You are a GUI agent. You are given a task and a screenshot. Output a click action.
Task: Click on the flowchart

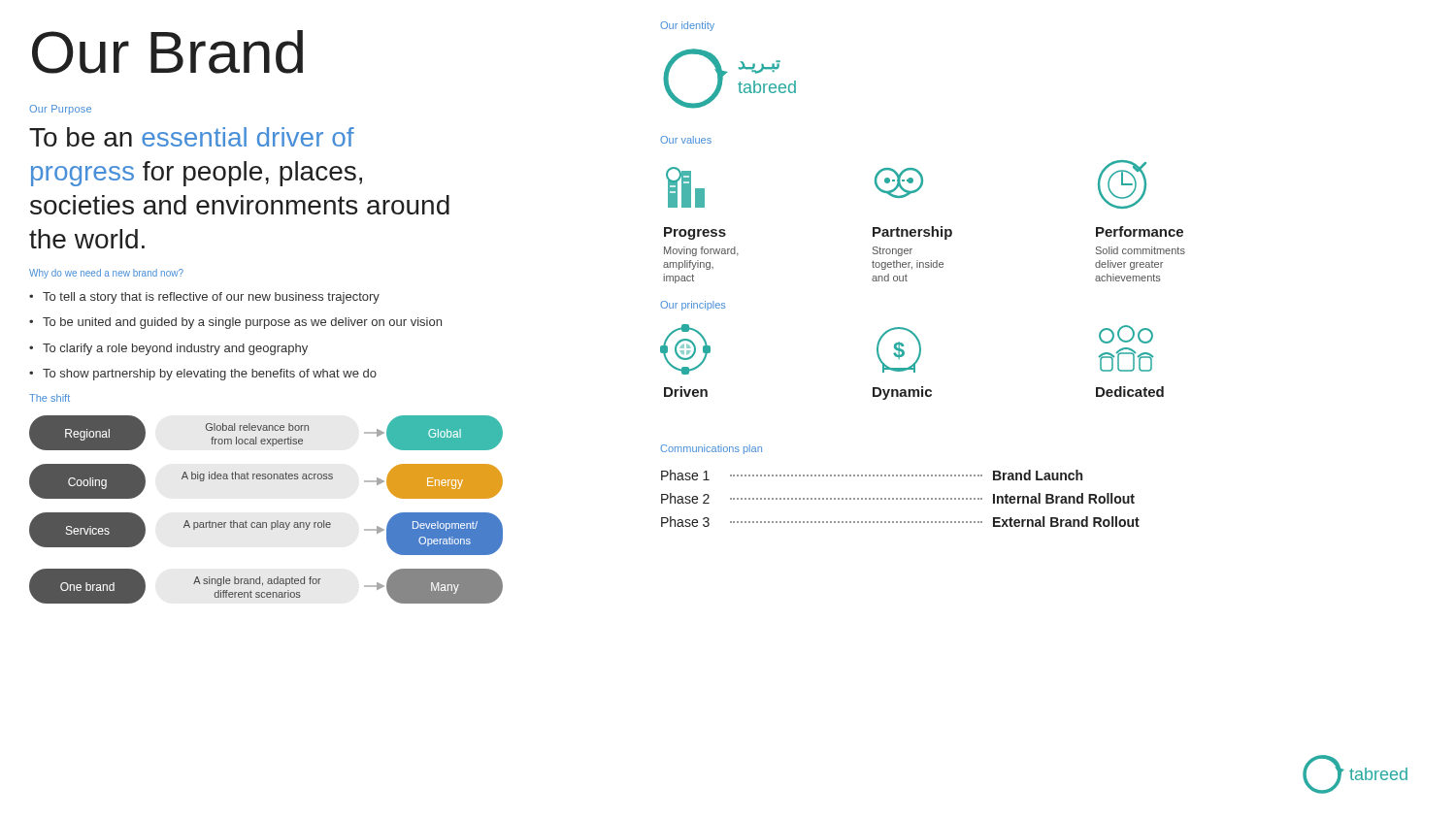click(320, 520)
